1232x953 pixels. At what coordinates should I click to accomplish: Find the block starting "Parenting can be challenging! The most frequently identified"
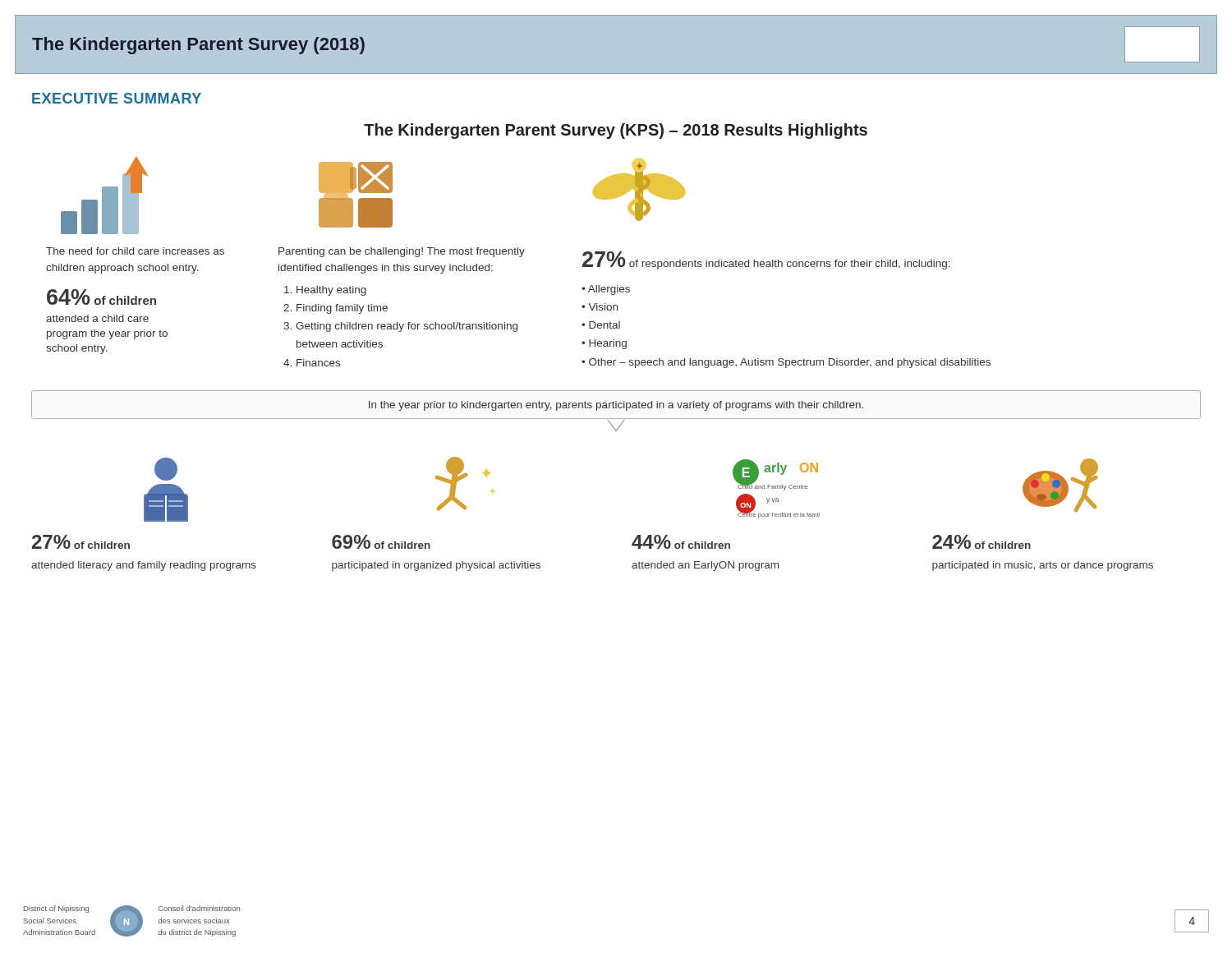tap(402, 252)
